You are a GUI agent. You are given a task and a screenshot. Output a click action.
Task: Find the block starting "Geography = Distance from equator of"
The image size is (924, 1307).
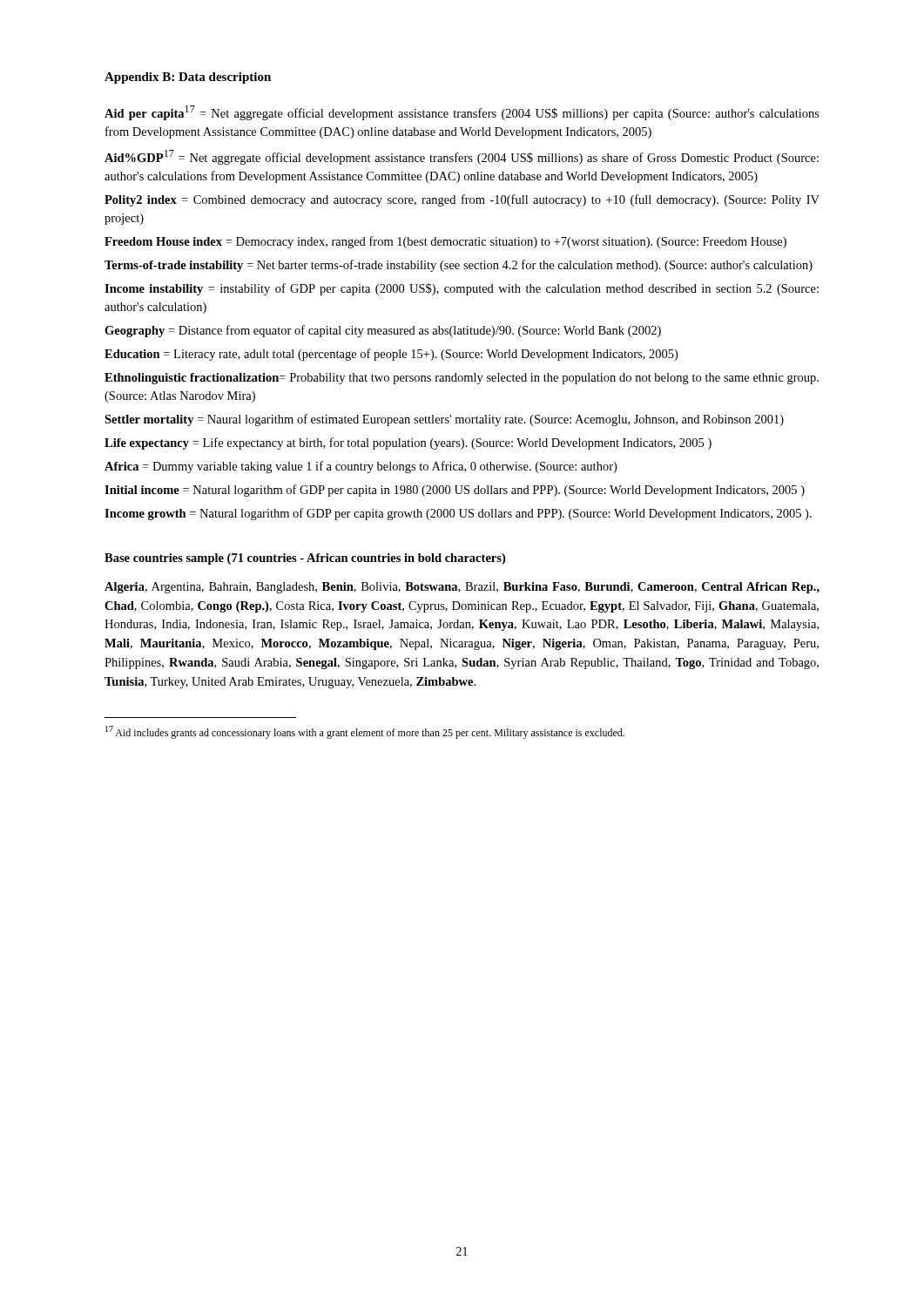coord(383,330)
